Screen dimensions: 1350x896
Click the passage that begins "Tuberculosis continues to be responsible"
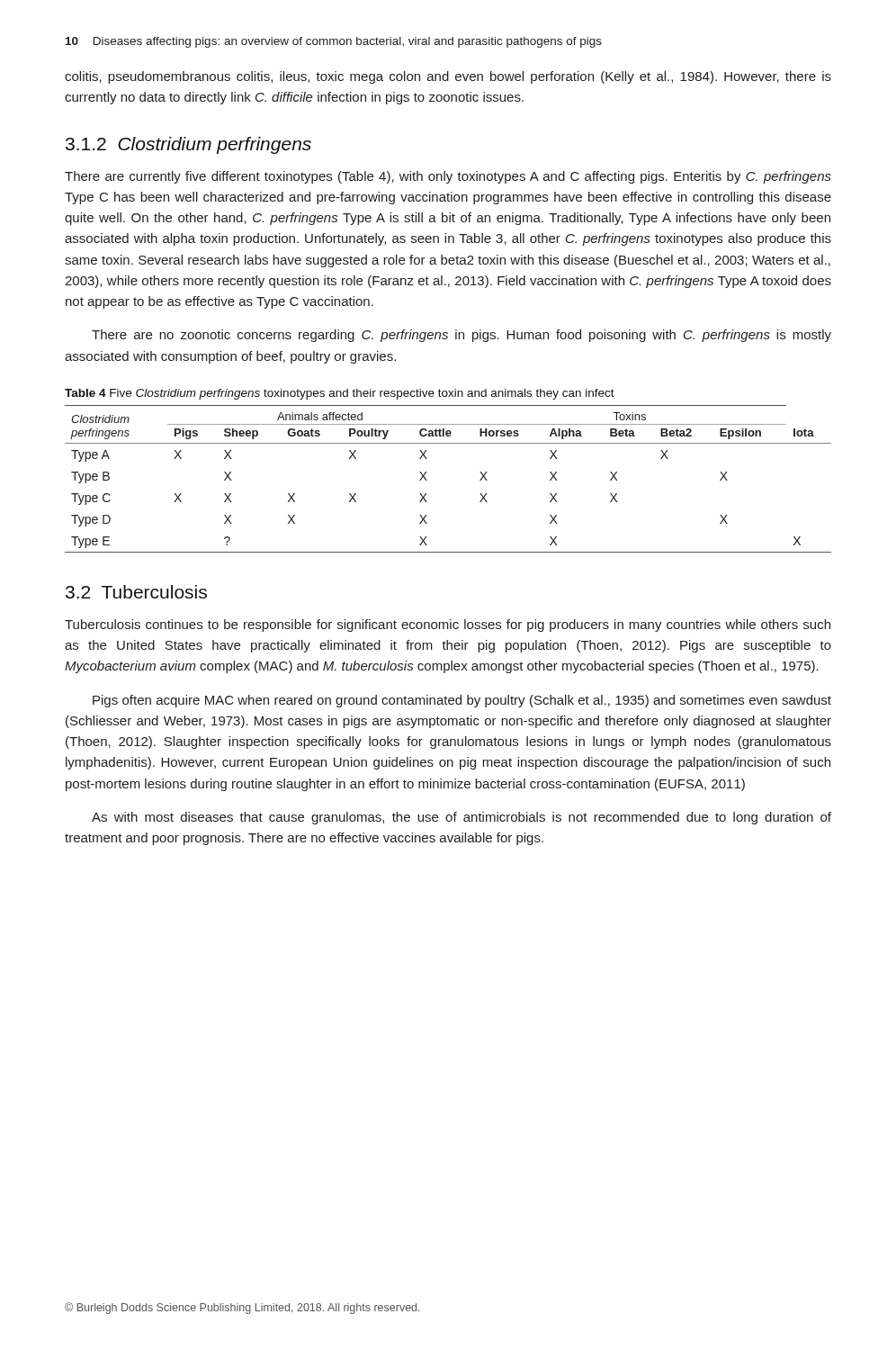(448, 645)
